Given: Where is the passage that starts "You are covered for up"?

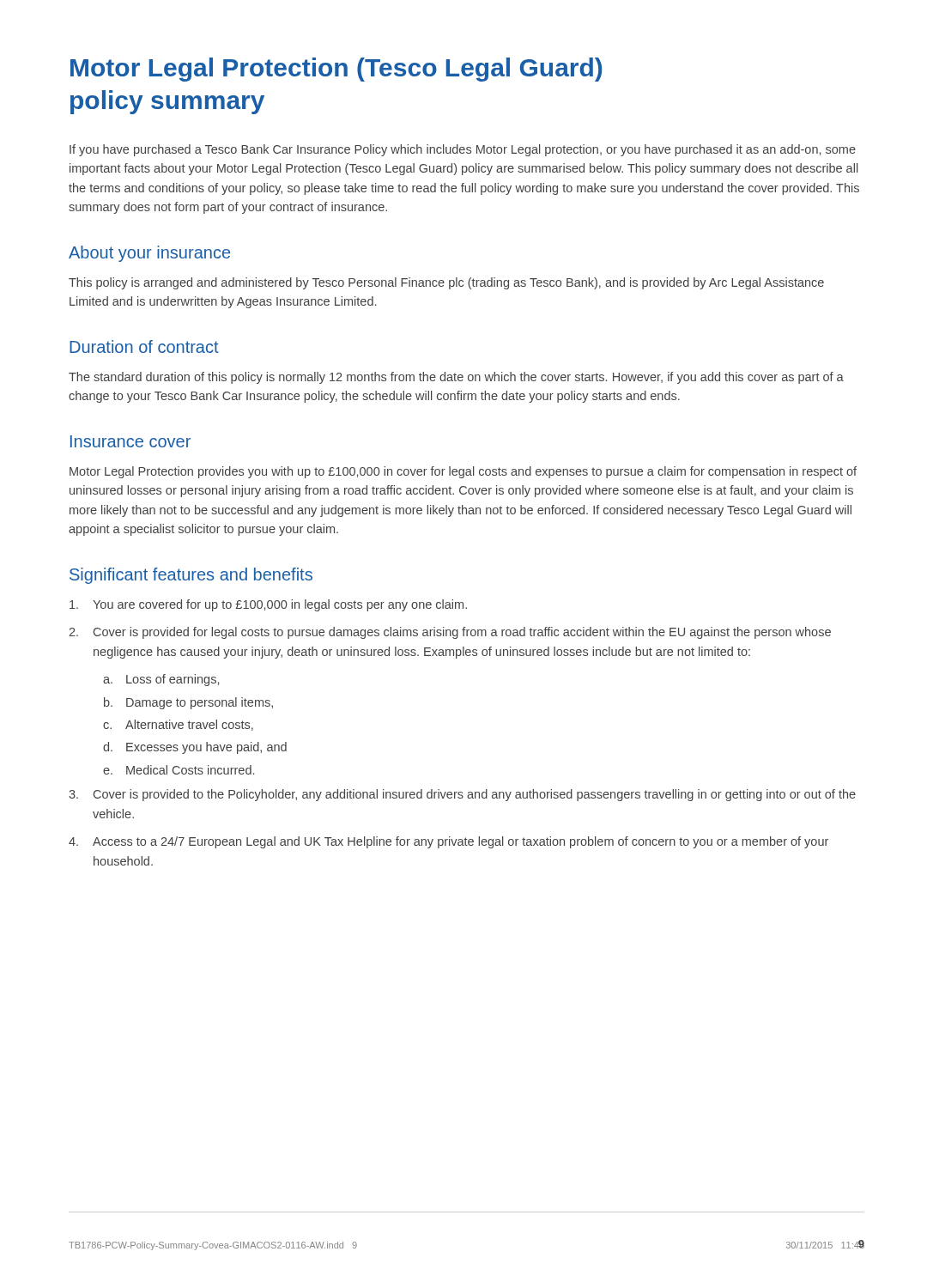Looking at the screenshot, I should coord(466,604).
